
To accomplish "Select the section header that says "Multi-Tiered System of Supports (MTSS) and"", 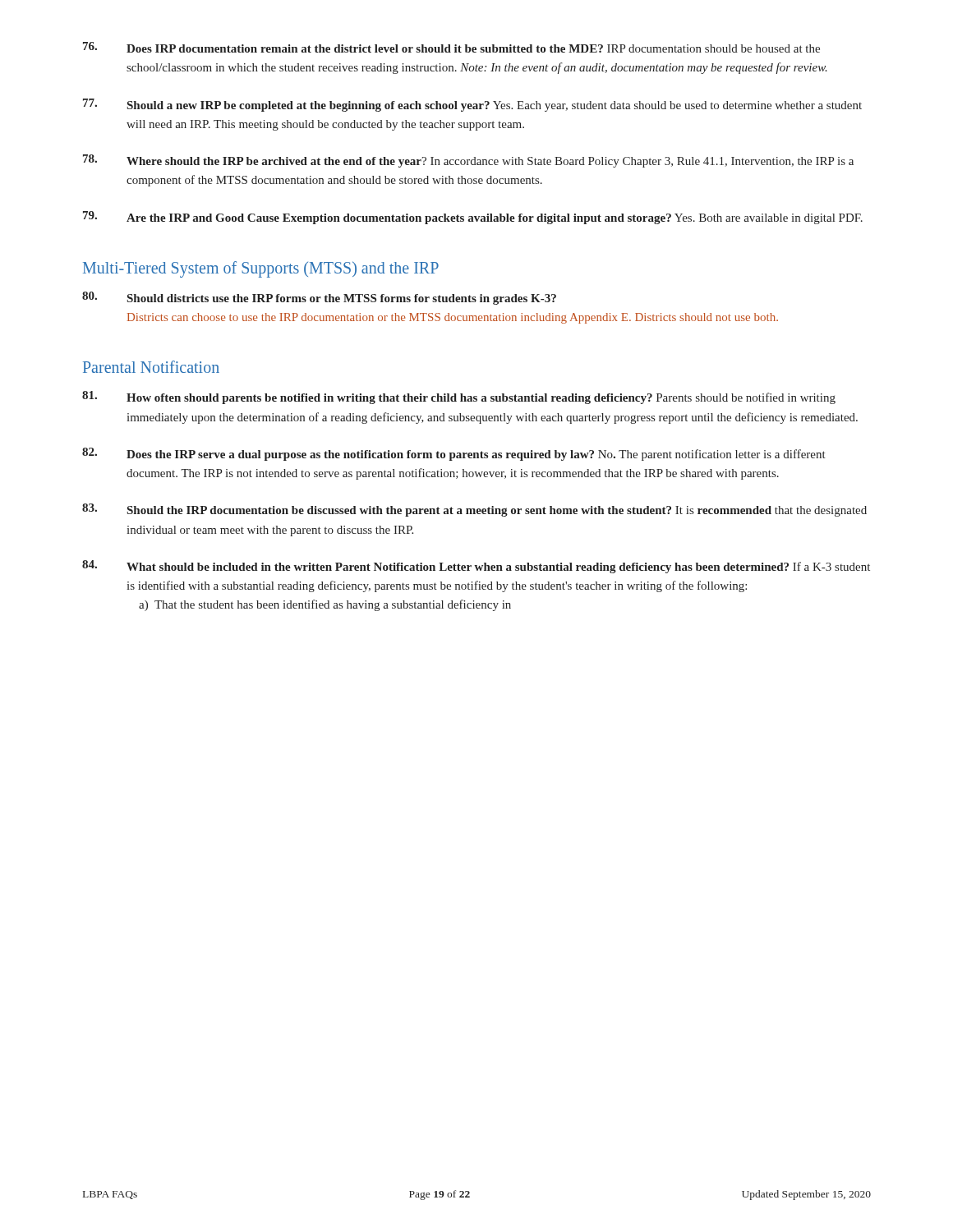I will [x=261, y=268].
